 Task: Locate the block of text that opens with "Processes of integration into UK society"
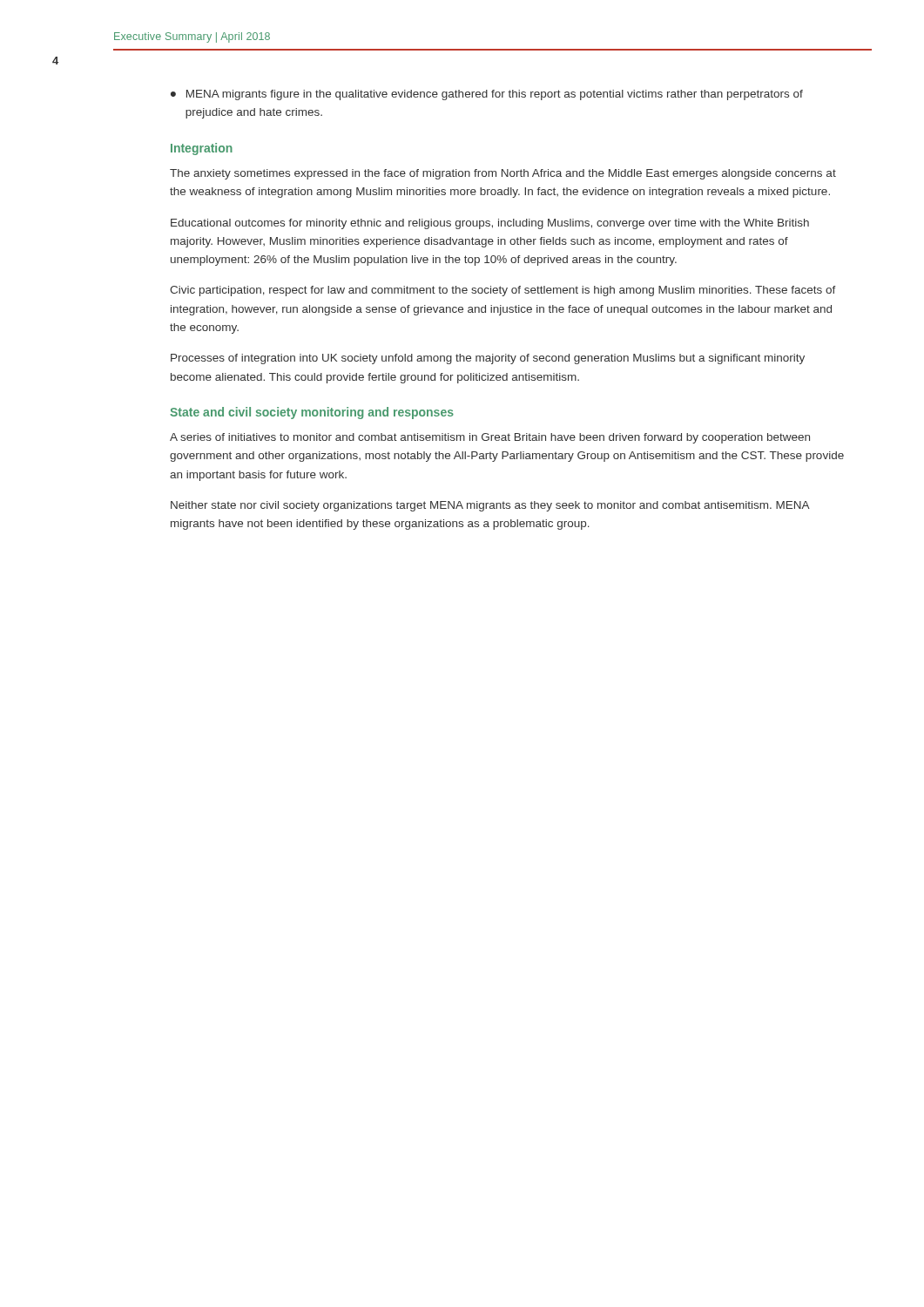[487, 367]
